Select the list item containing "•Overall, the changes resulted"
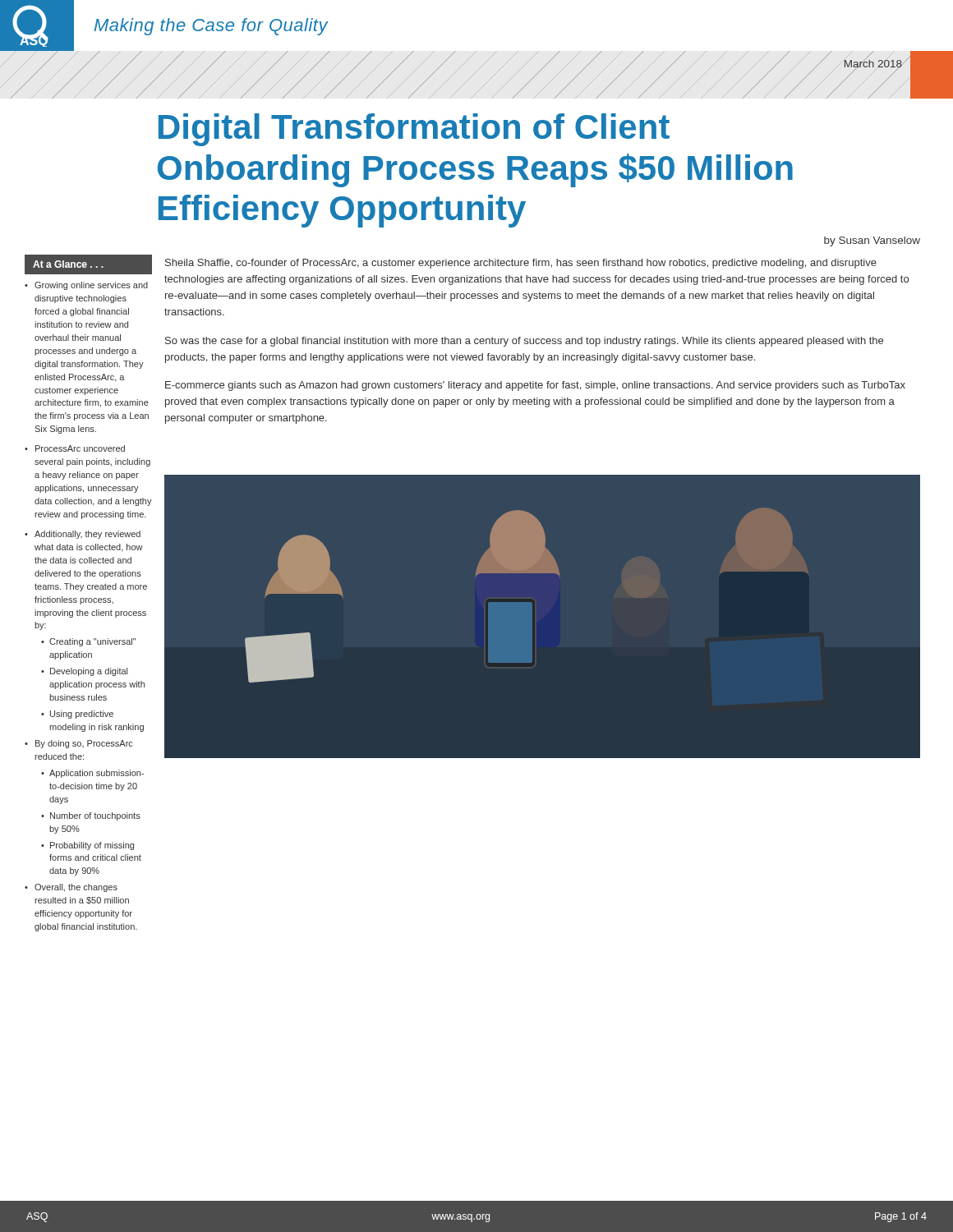Viewport: 953px width, 1232px height. click(81, 907)
